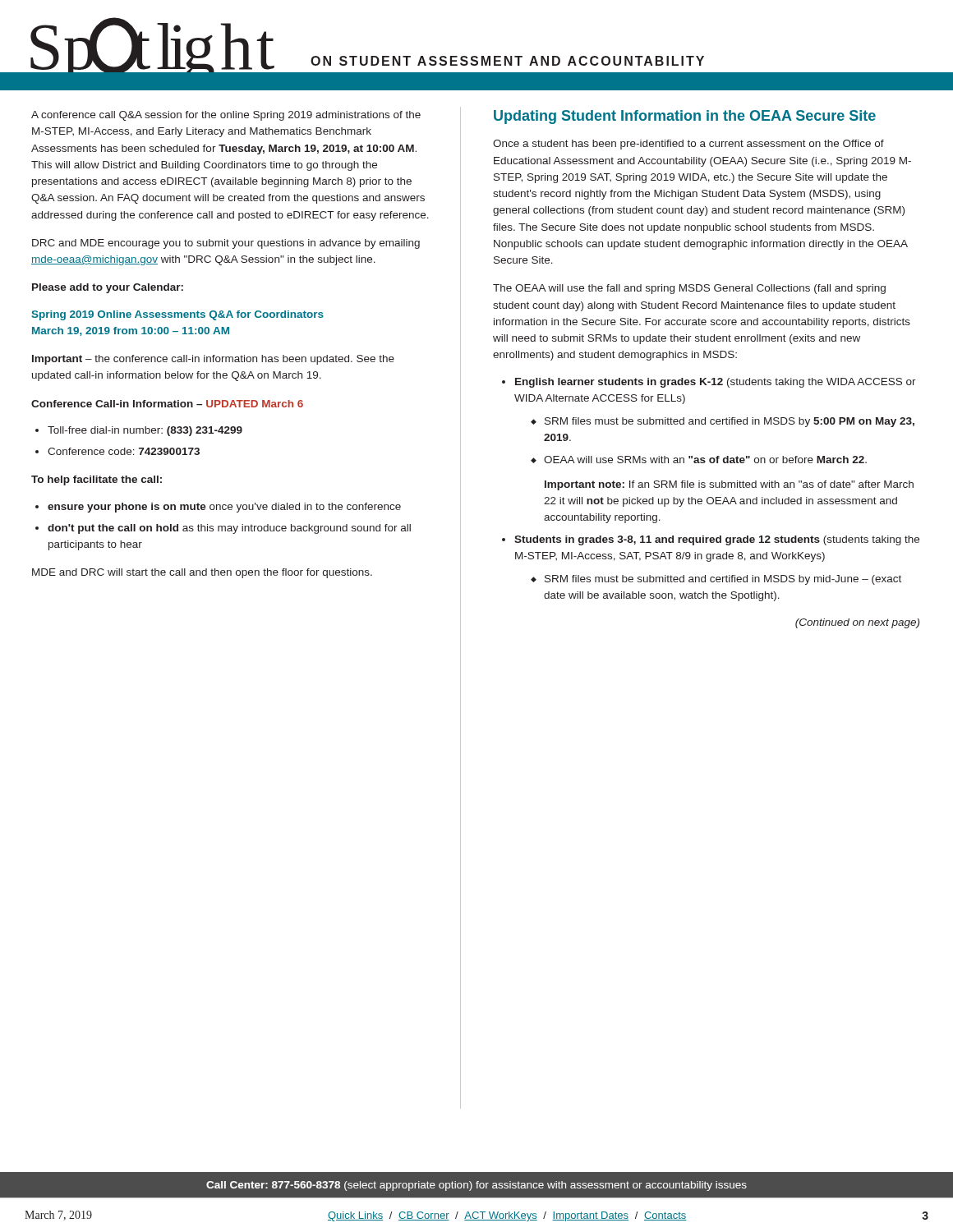Image resolution: width=953 pixels, height=1232 pixels.
Task: Navigate to the element starting "ensure your phone is on mute once"
Action: (x=224, y=506)
